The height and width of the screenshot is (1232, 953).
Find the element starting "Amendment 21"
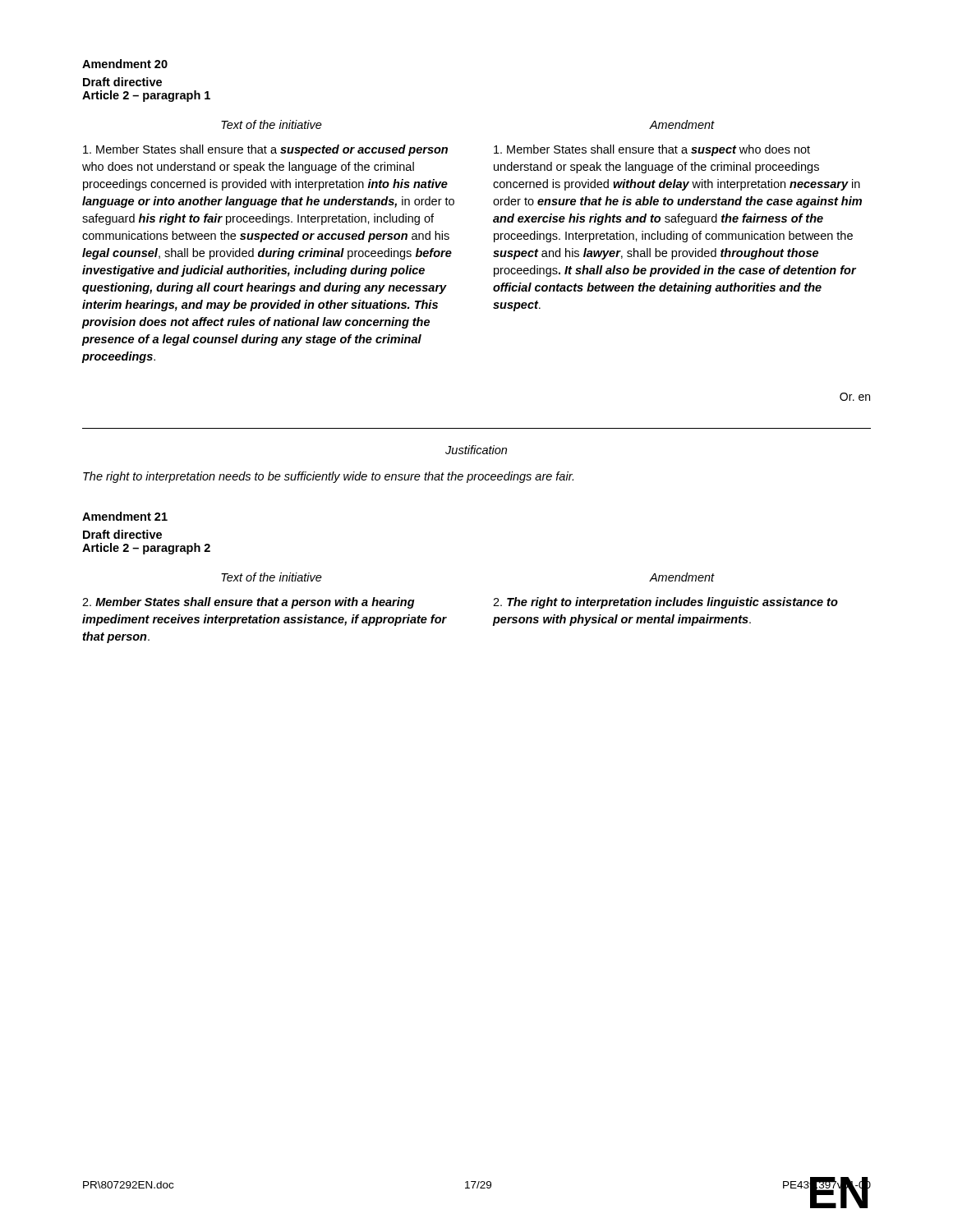pyautogui.click(x=125, y=517)
